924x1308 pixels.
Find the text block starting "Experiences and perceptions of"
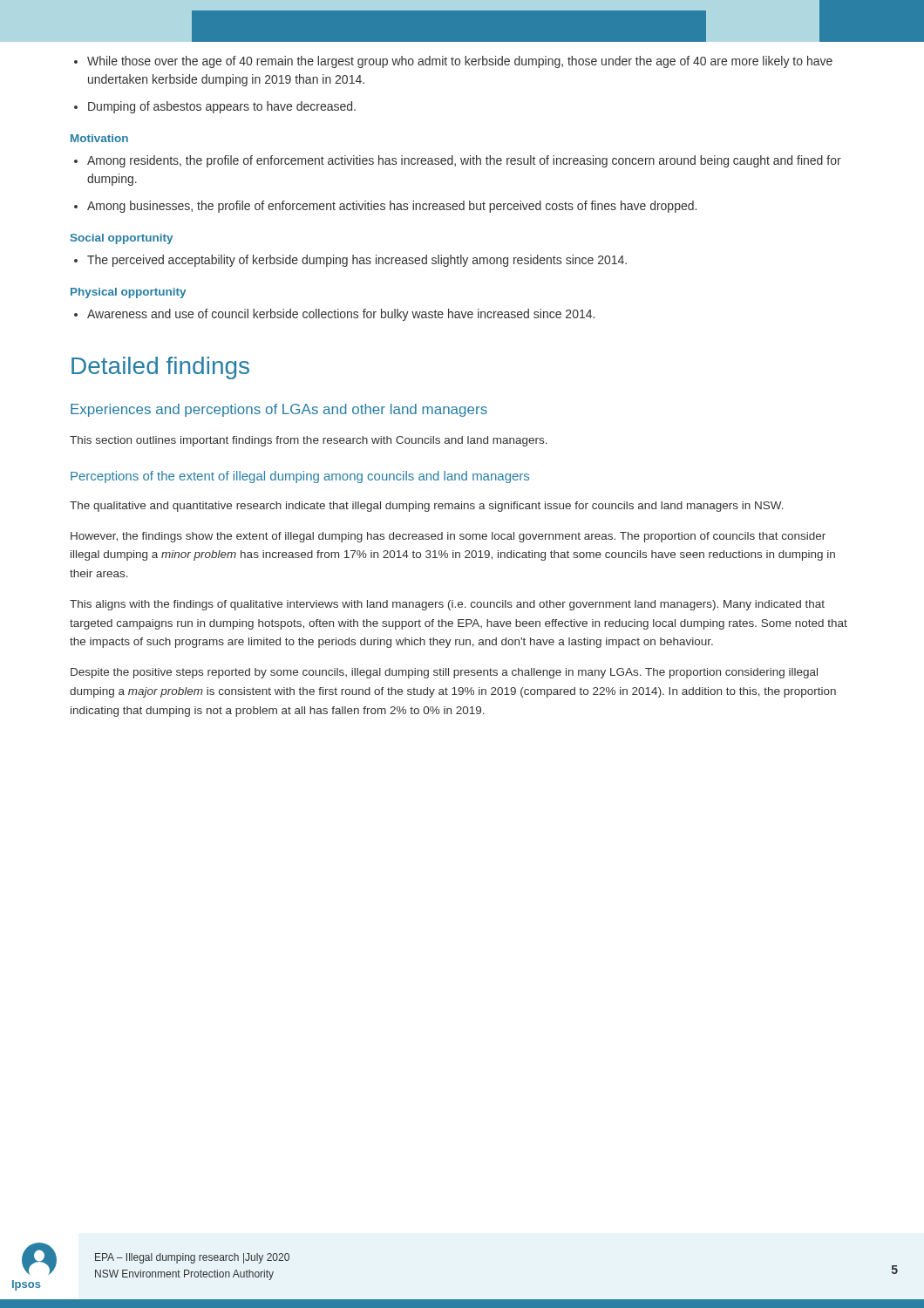[462, 410]
